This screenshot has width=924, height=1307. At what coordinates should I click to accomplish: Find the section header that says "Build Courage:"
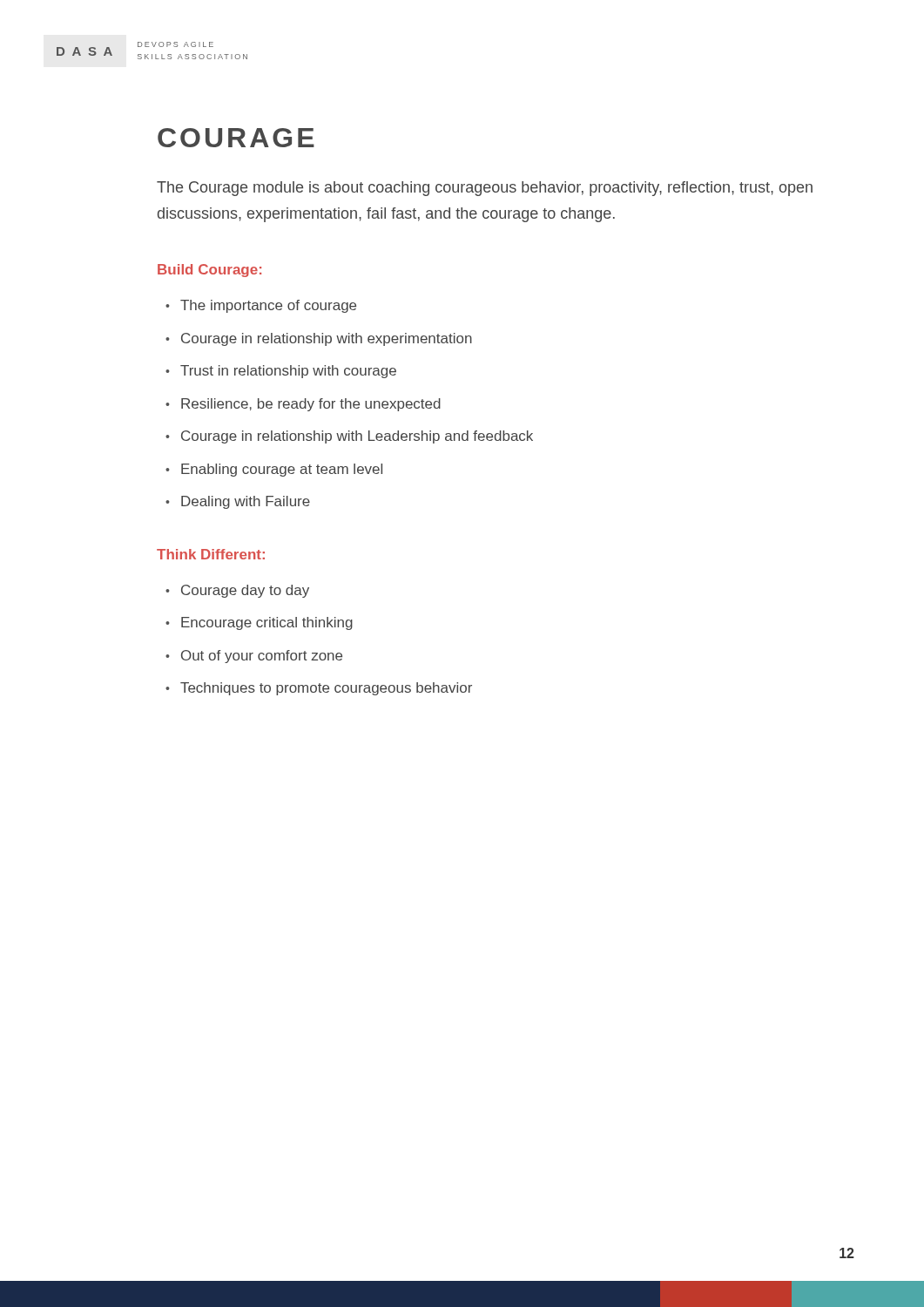210,270
